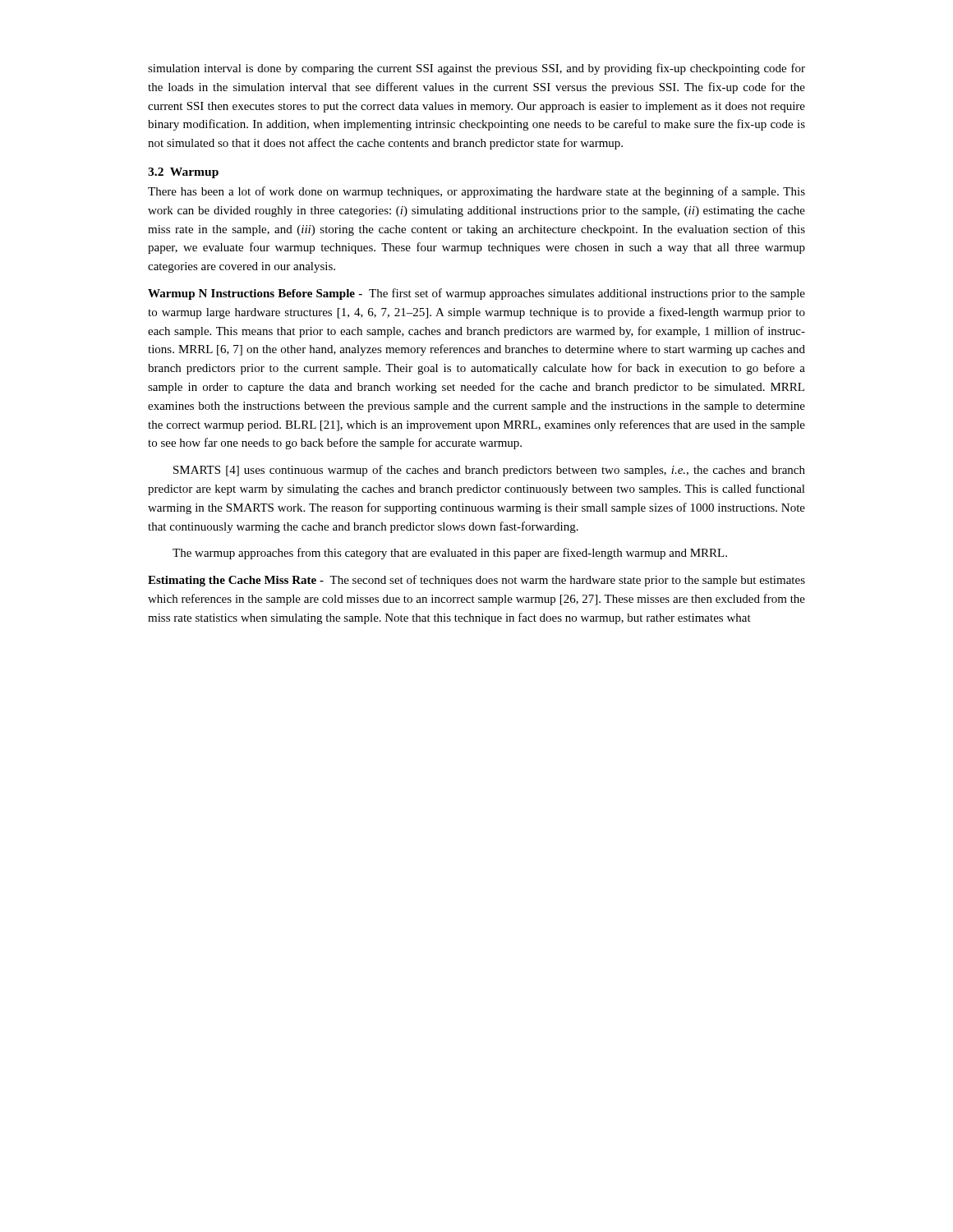
Task: Point to the region starting "Warmup N Instructions Before Sample"
Action: (476, 368)
